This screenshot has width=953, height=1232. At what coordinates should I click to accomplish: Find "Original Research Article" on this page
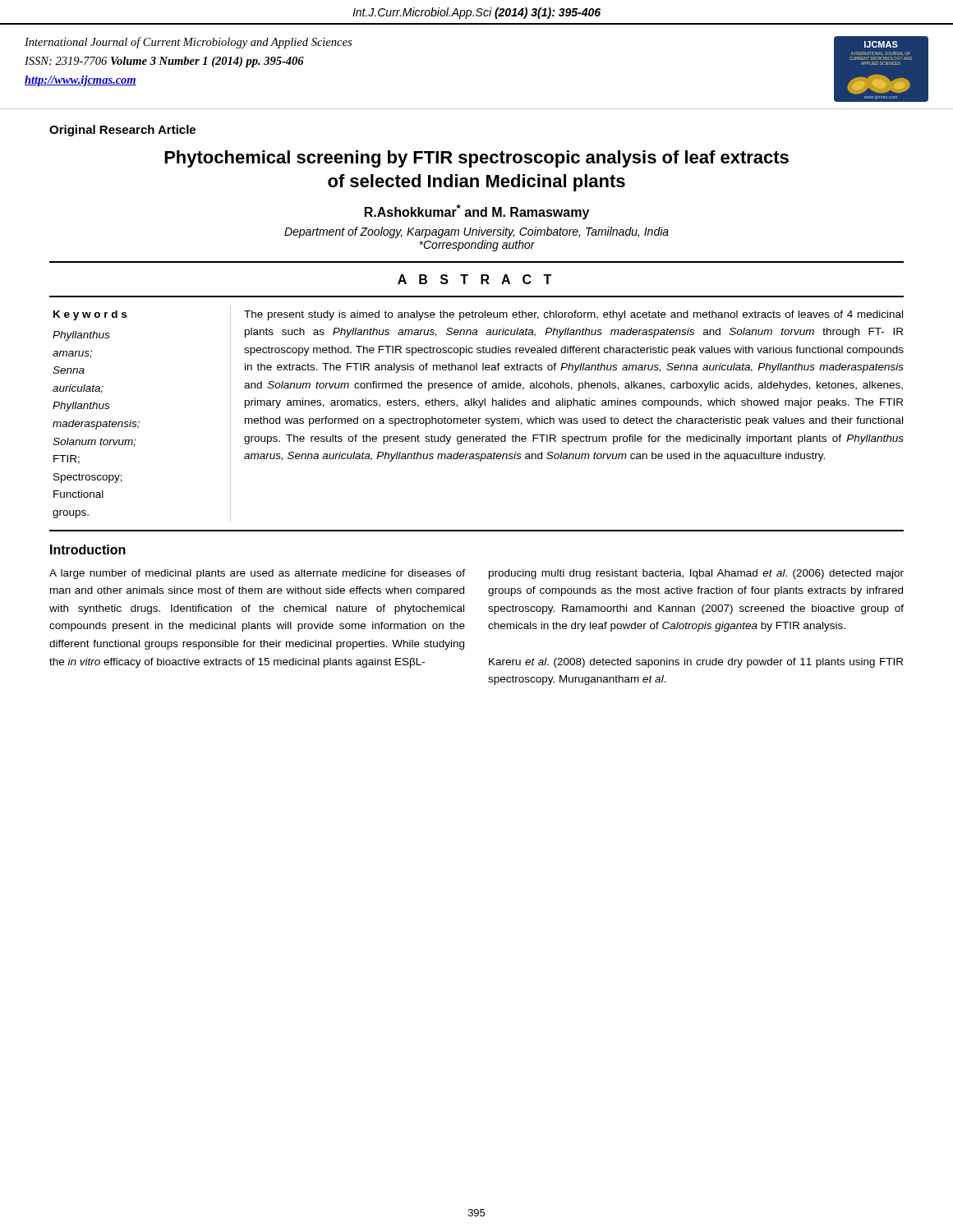123,129
